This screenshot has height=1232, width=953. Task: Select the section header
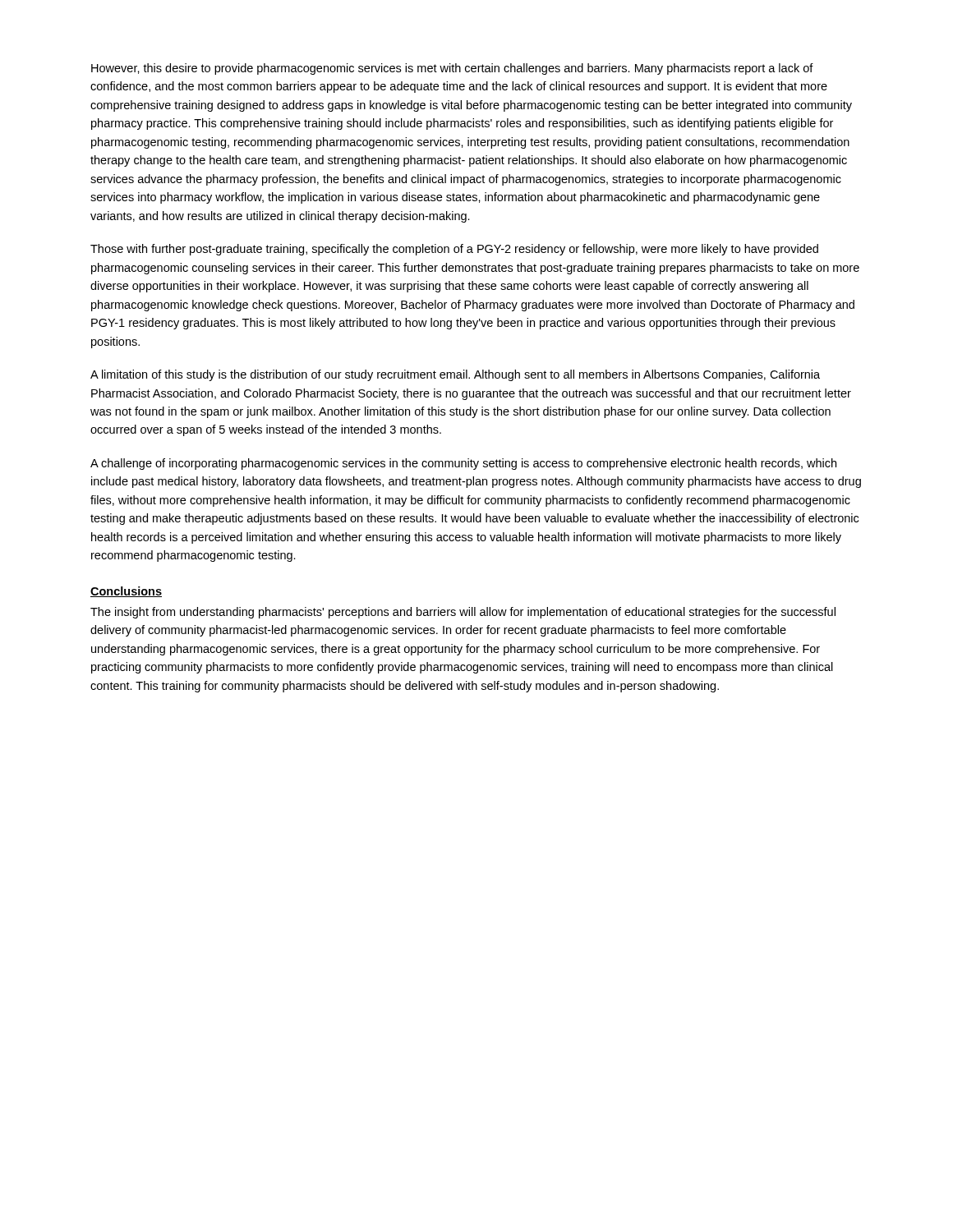[x=126, y=591]
